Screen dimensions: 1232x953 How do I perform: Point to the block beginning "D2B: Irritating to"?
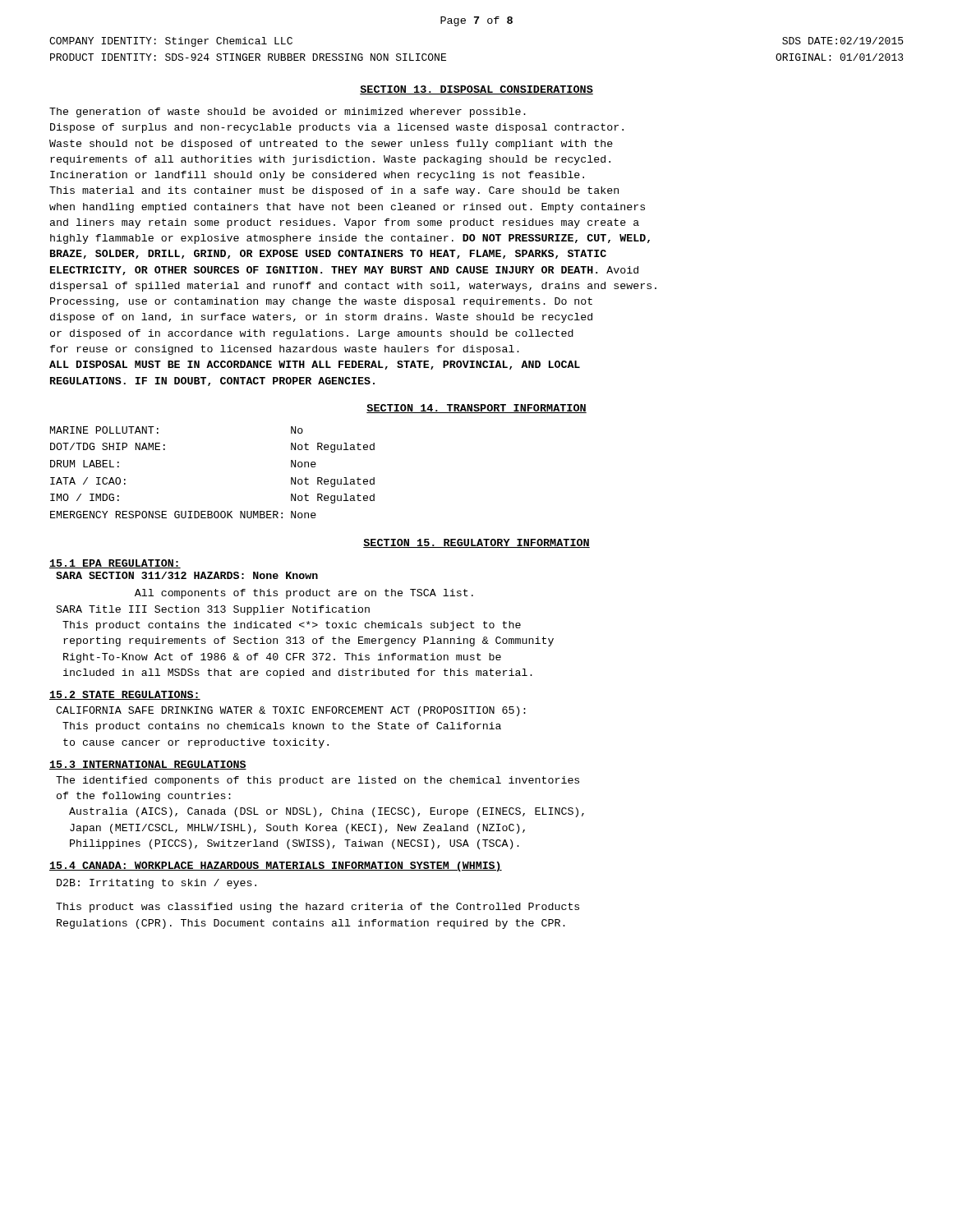[x=154, y=883]
